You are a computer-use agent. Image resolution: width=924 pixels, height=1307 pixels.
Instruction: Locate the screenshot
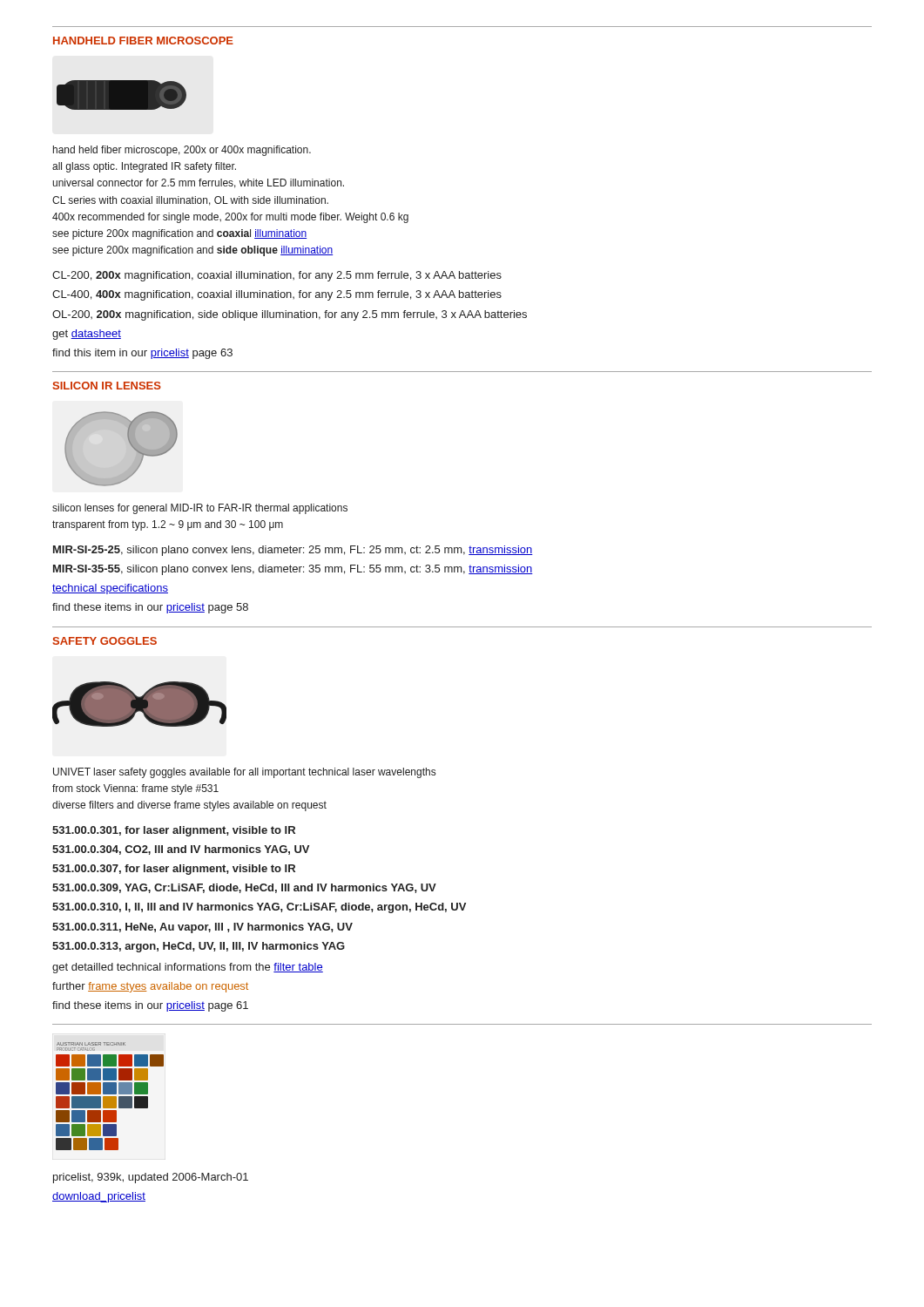tap(462, 1098)
